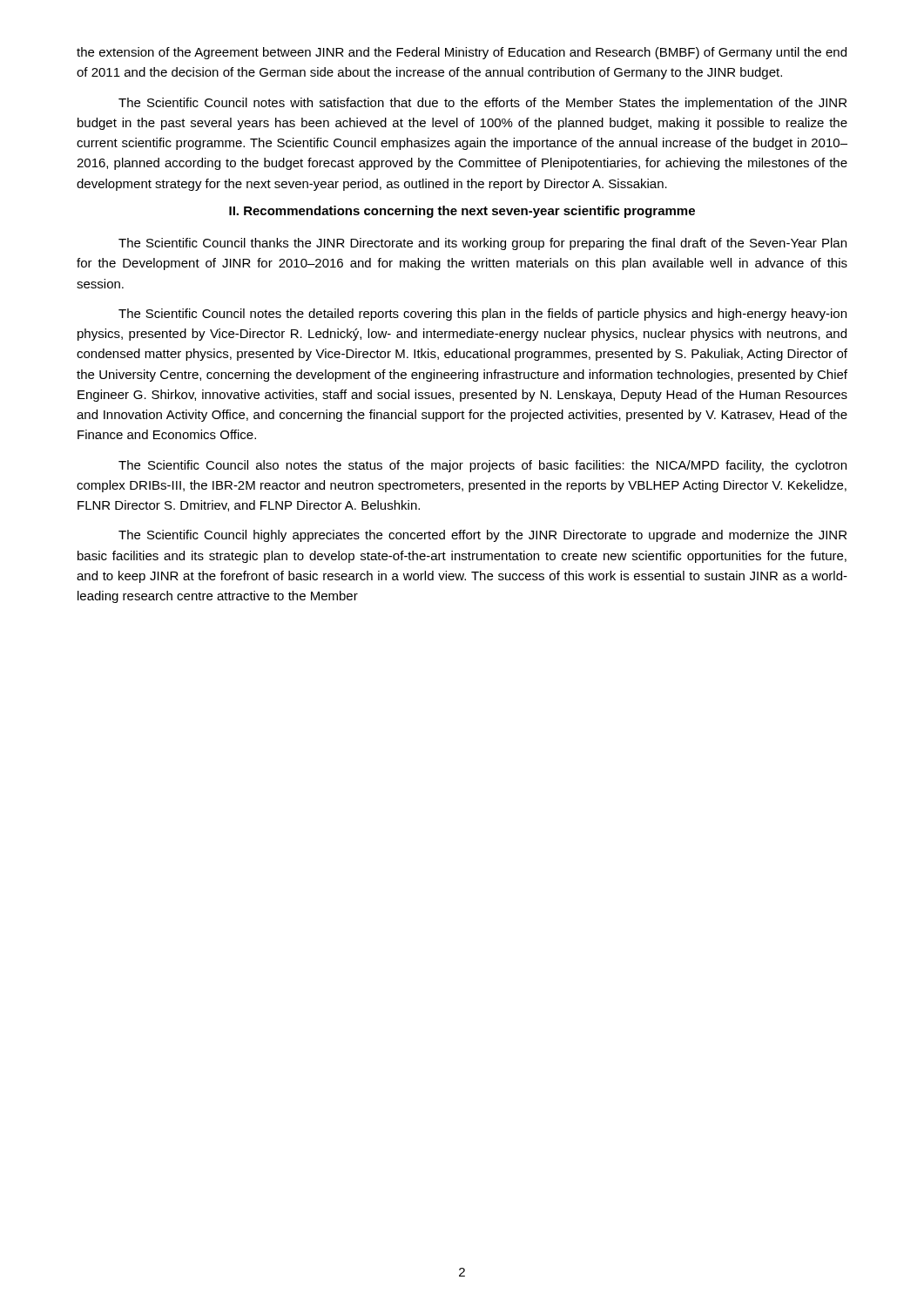Locate the block of text that opens with "The Scientific Council thanks the JINR Directorate and"
Image resolution: width=924 pixels, height=1307 pixels.
(462, 263)
